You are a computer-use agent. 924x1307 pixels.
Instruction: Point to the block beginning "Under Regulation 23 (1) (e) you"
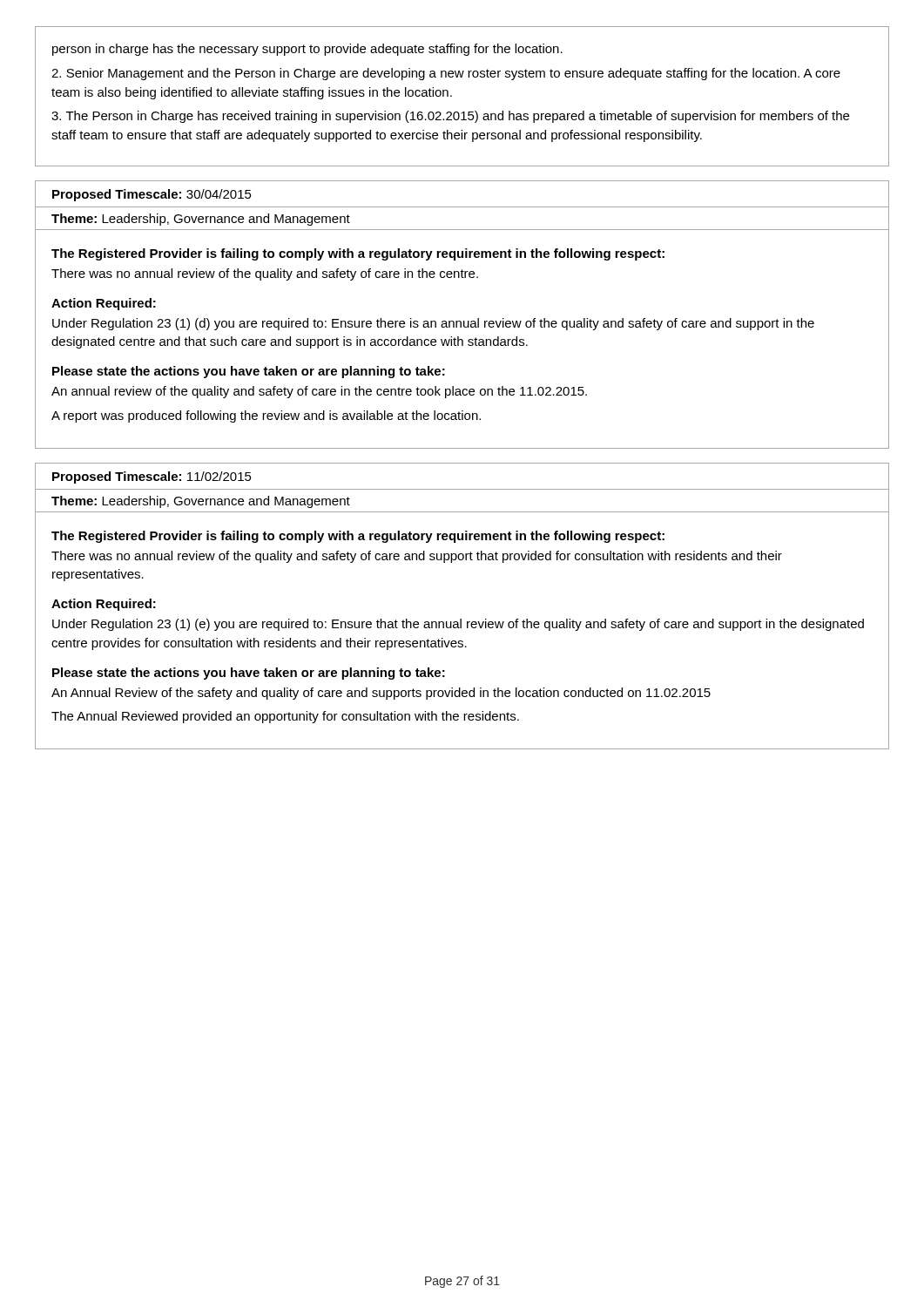pyautogui.click(x=458, y=633)
